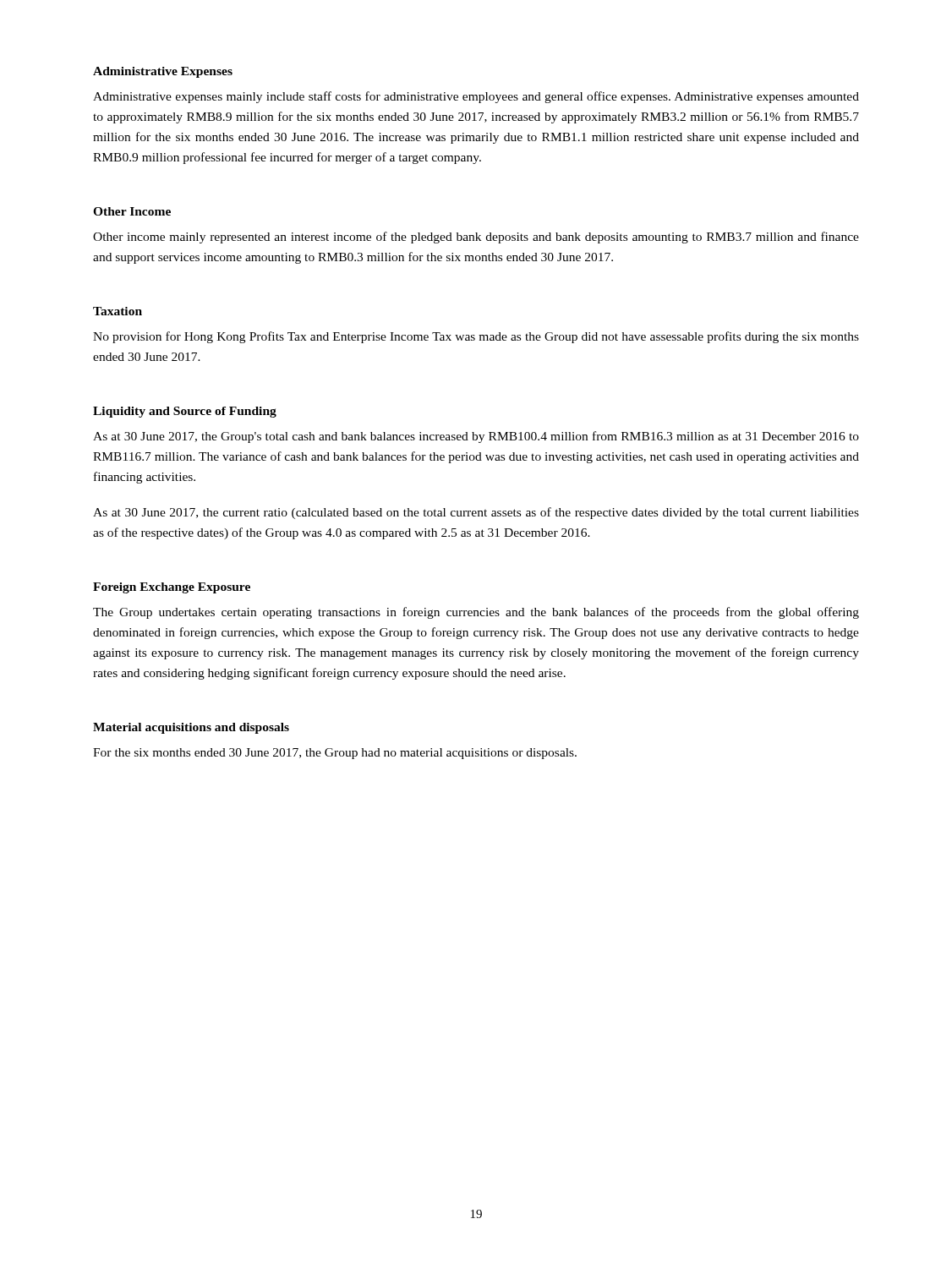Image resolution: width=952 pixels, height=1268 pixels.
Task: Navigate to the region starting "Other Income"
Action: [x=132, y=211]
